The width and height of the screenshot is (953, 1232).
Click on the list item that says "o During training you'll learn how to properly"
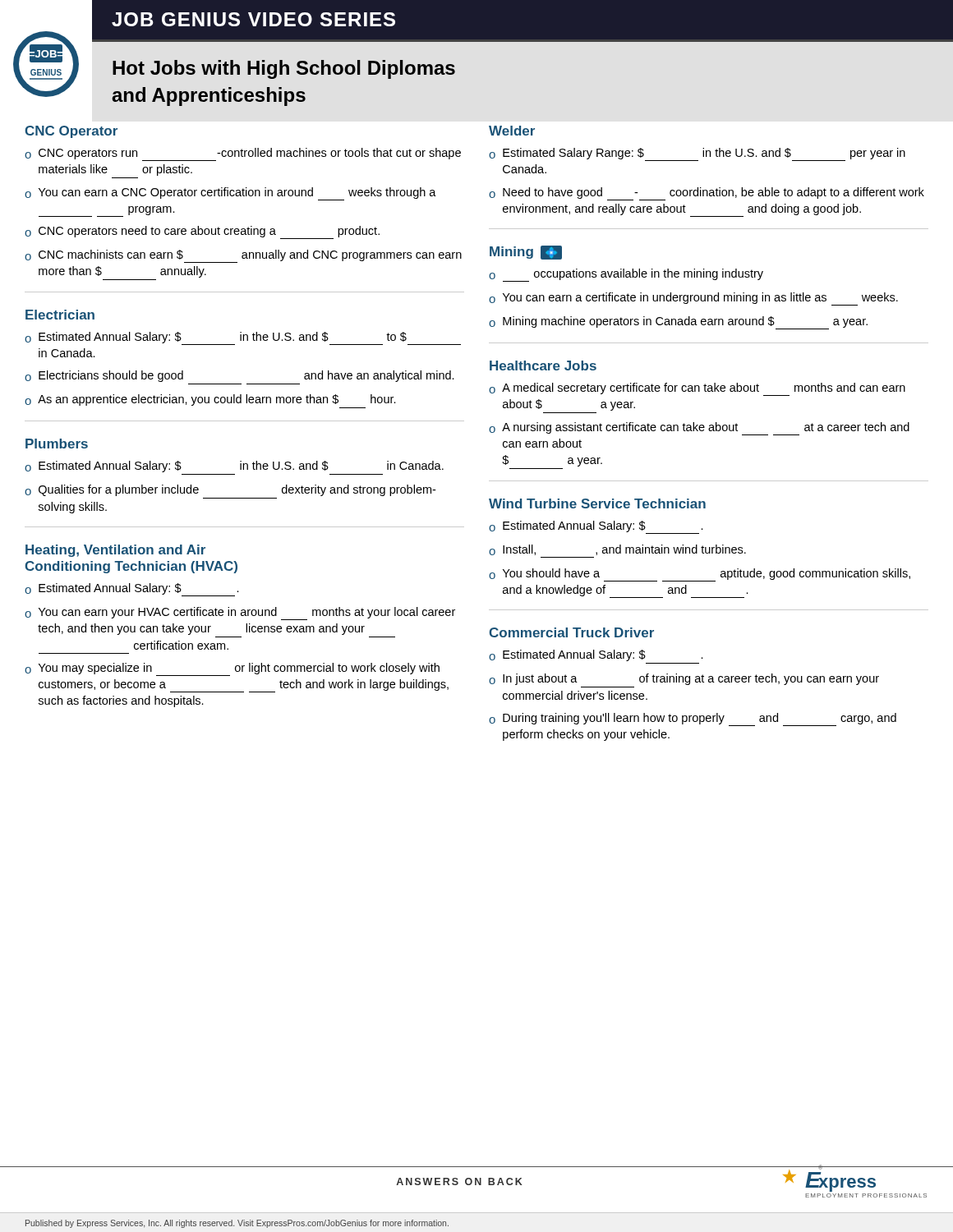coord(709,726)
